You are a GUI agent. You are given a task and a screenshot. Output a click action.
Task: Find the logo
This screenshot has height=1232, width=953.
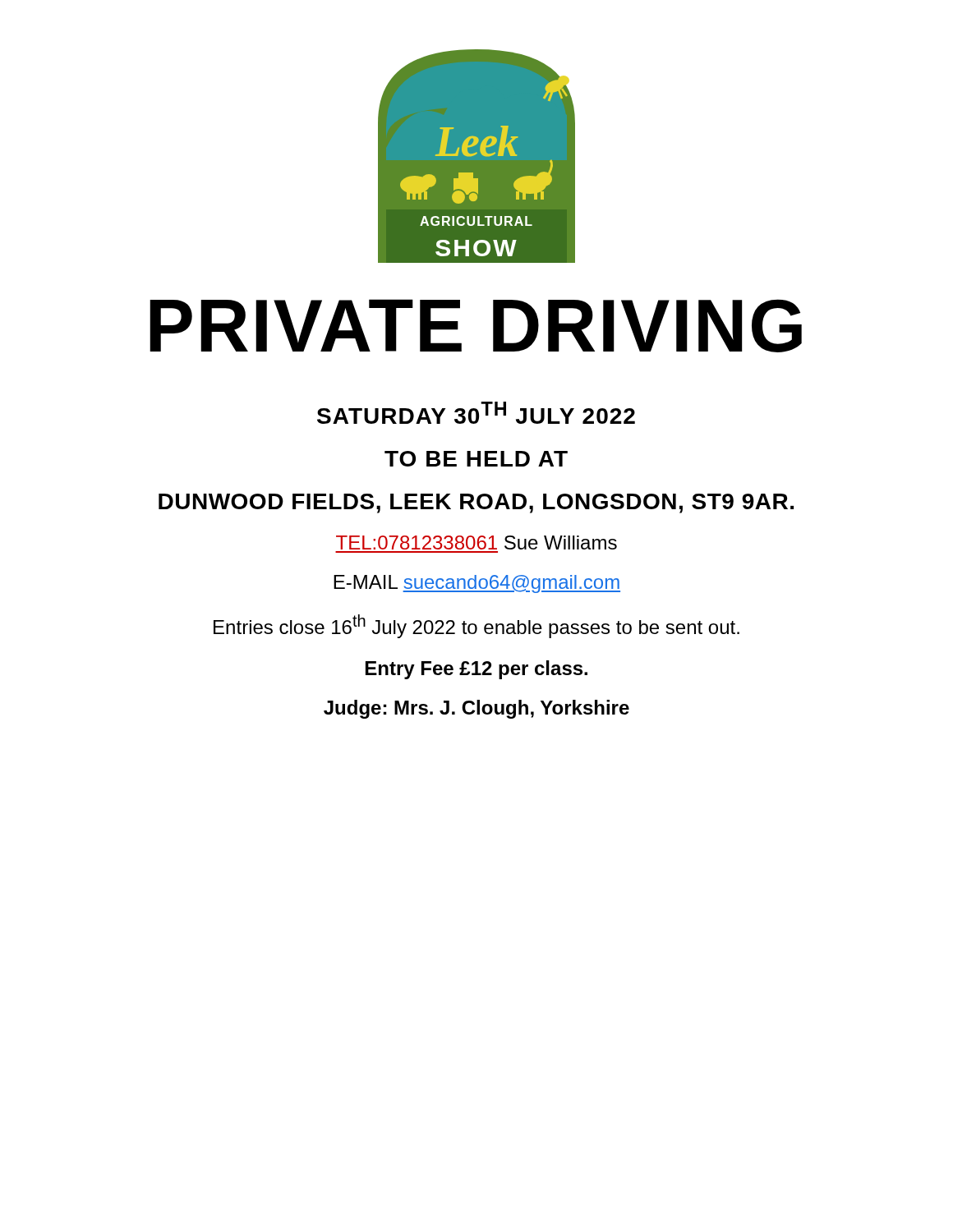coord(476,148)
